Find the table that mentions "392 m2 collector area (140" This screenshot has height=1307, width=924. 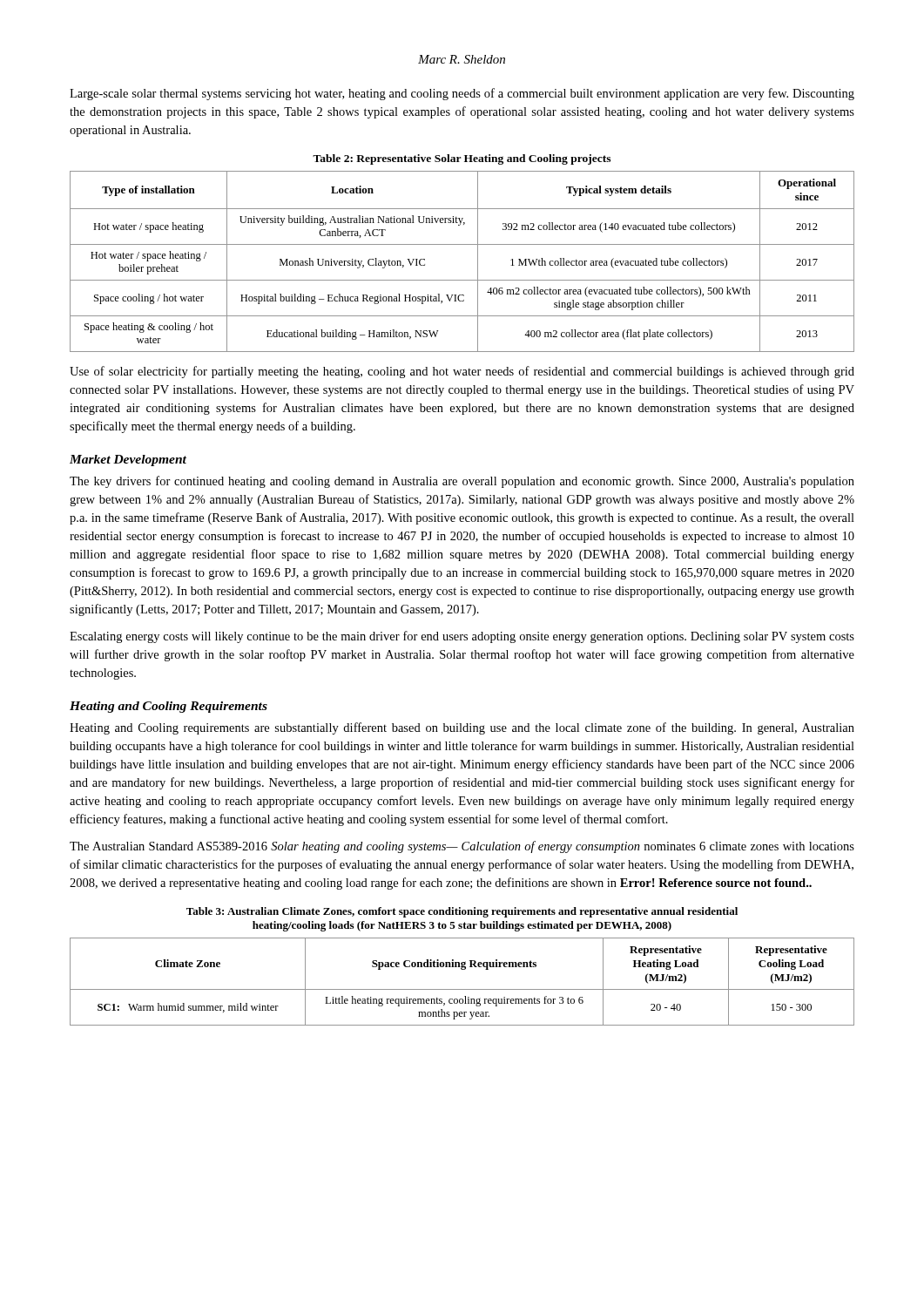coord(462,261)
